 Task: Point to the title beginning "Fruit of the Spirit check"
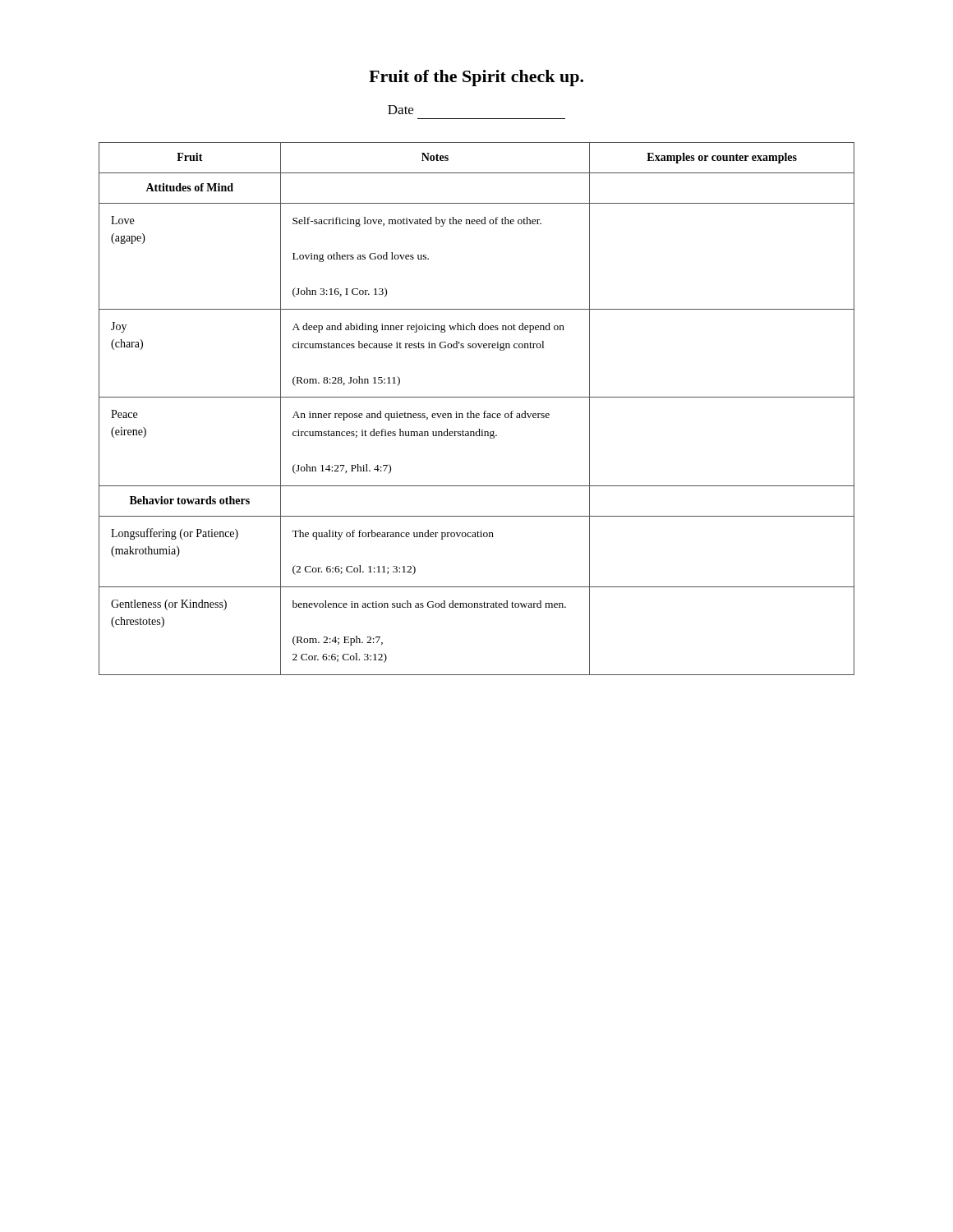point(476,76)
